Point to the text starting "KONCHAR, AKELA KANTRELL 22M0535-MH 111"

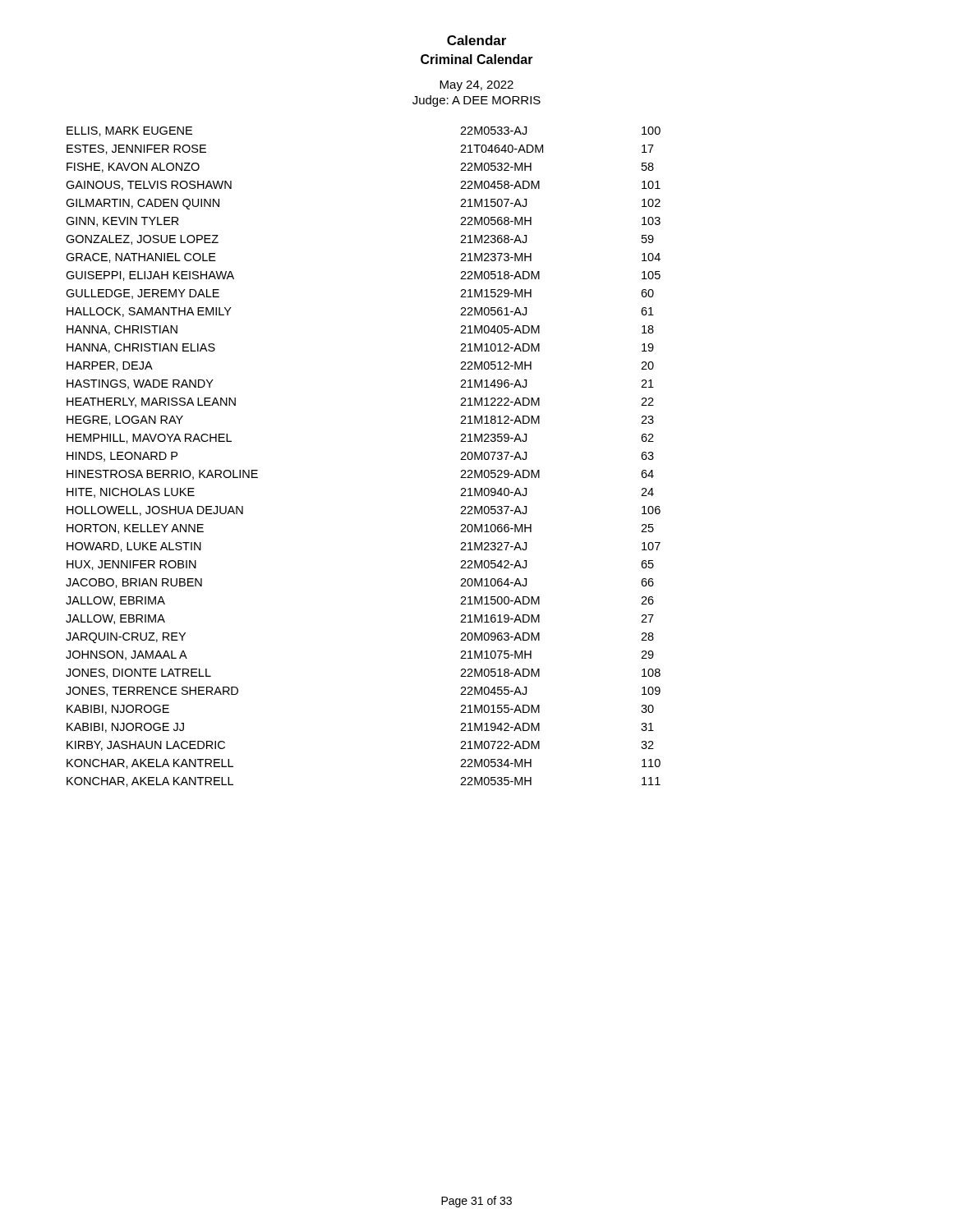click(x=151, y=781)
